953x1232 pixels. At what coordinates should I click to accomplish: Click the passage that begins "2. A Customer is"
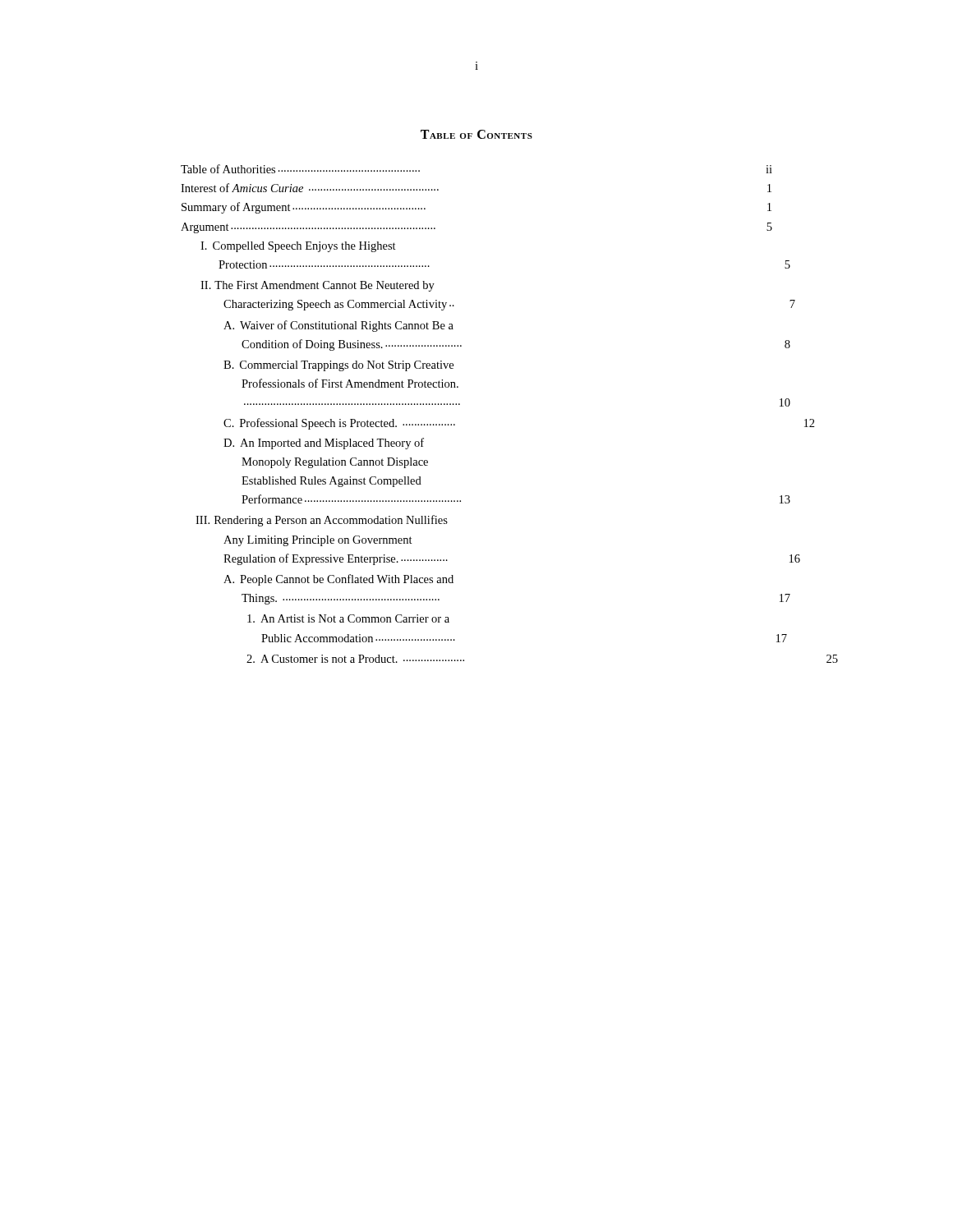(322, 658)
